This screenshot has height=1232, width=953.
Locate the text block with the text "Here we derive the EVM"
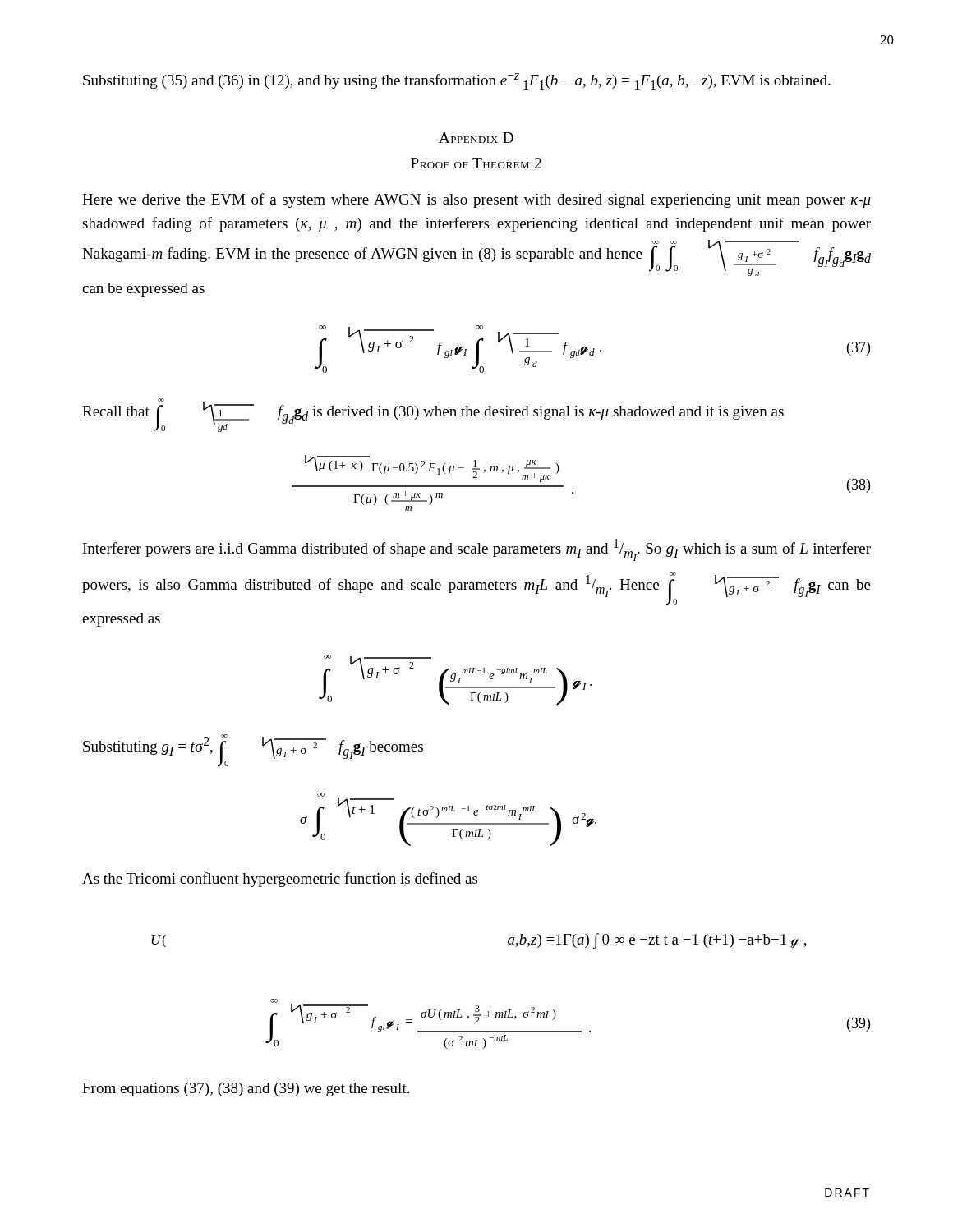pos(476,244)
